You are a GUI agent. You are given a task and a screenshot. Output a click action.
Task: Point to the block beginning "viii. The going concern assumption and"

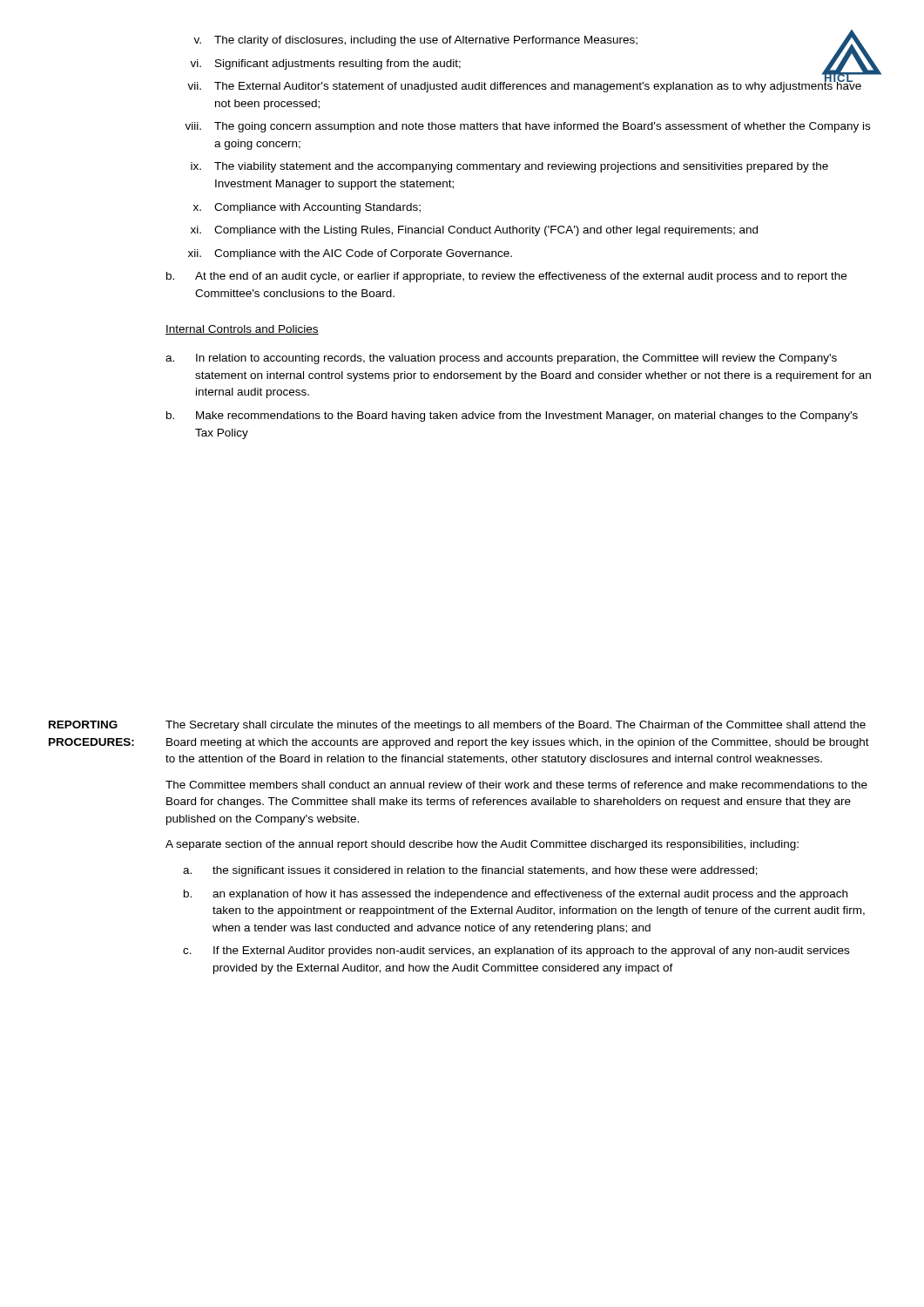pos(521,135)
